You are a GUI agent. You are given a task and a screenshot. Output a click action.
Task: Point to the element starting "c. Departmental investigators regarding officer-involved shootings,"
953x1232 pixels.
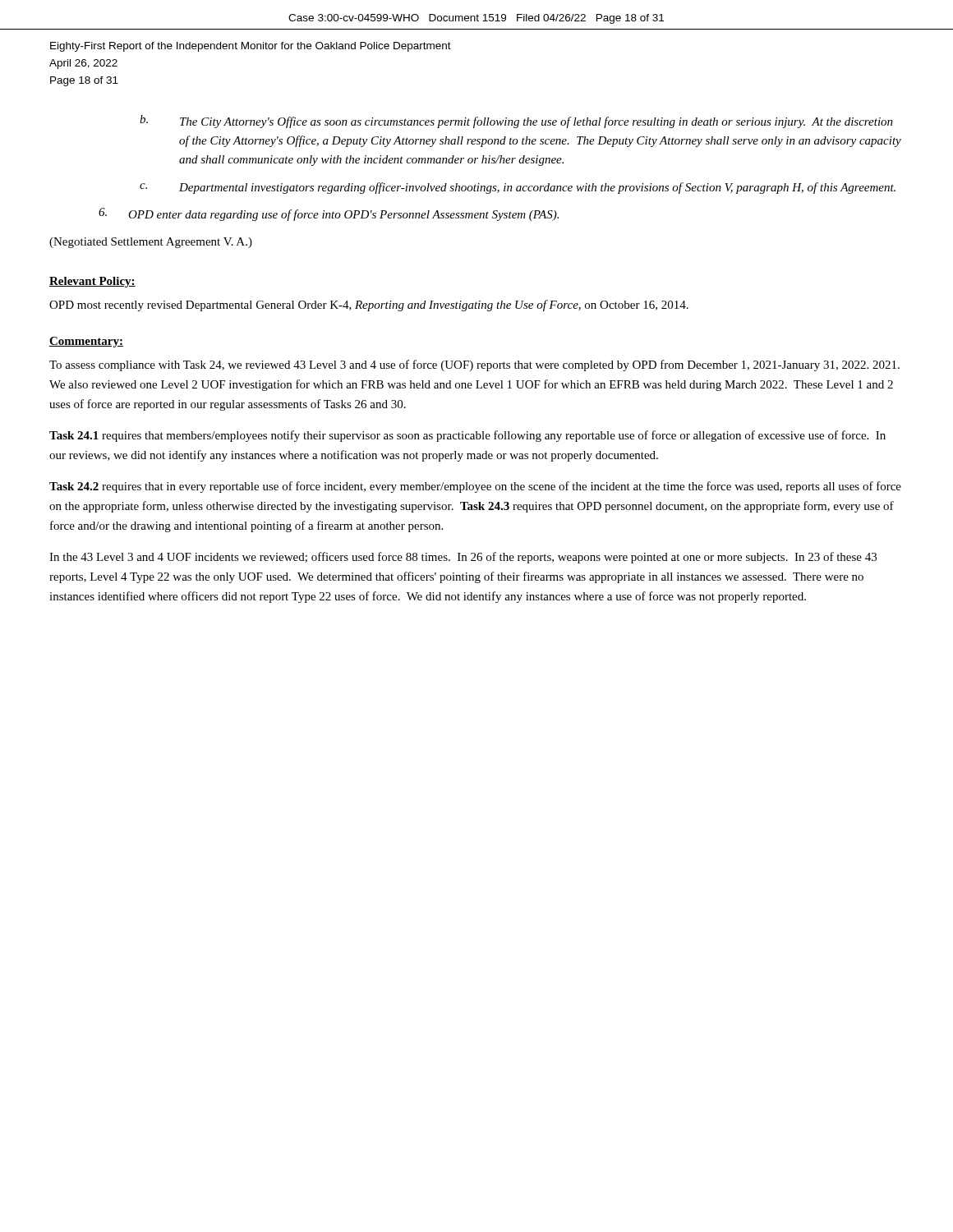click(522, 187)
